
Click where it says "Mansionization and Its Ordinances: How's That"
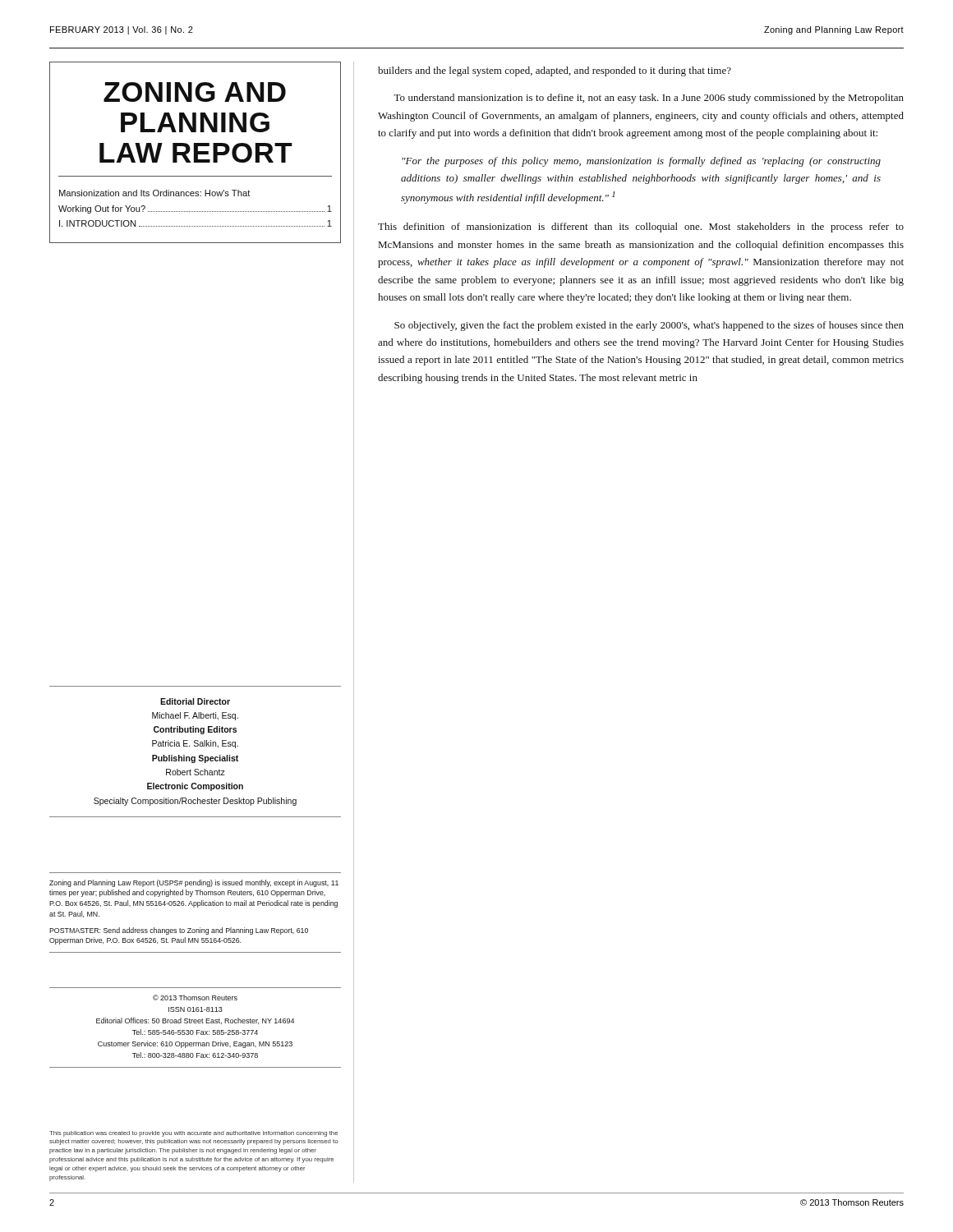[x=154, y=194]
